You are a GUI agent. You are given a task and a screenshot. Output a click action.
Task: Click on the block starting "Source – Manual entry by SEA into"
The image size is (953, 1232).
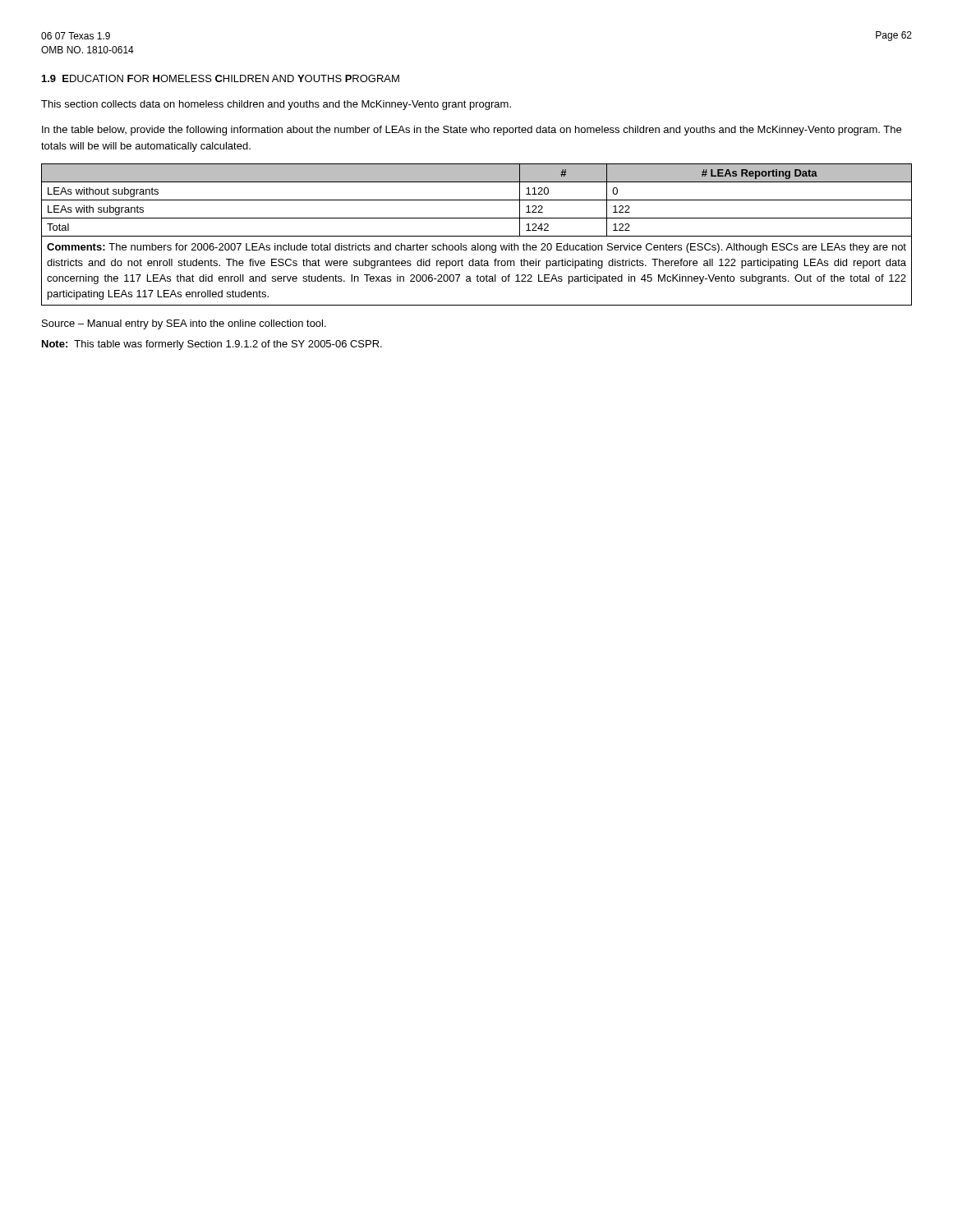[x=184, y=324]
